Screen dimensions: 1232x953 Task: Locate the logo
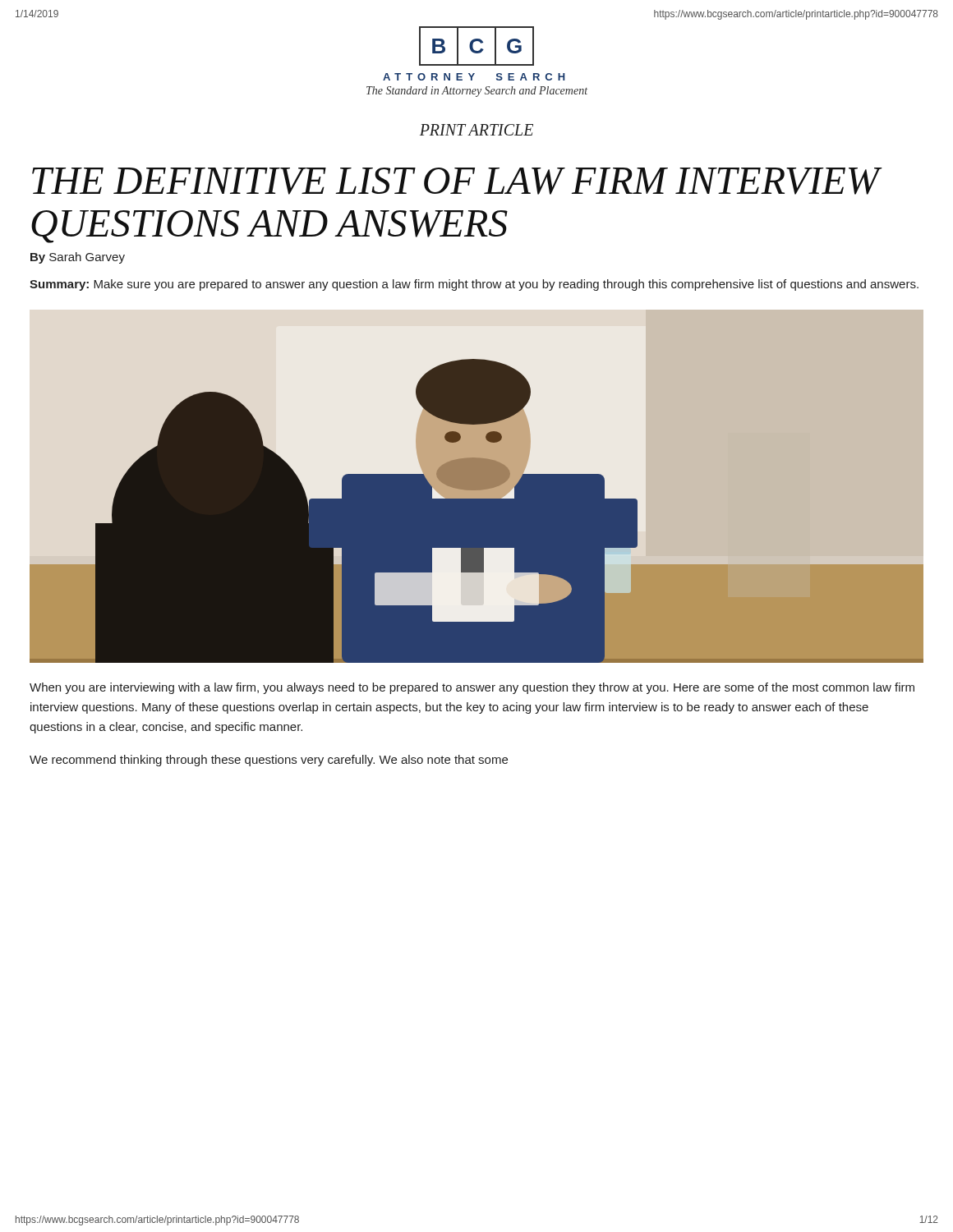(476, 62)
